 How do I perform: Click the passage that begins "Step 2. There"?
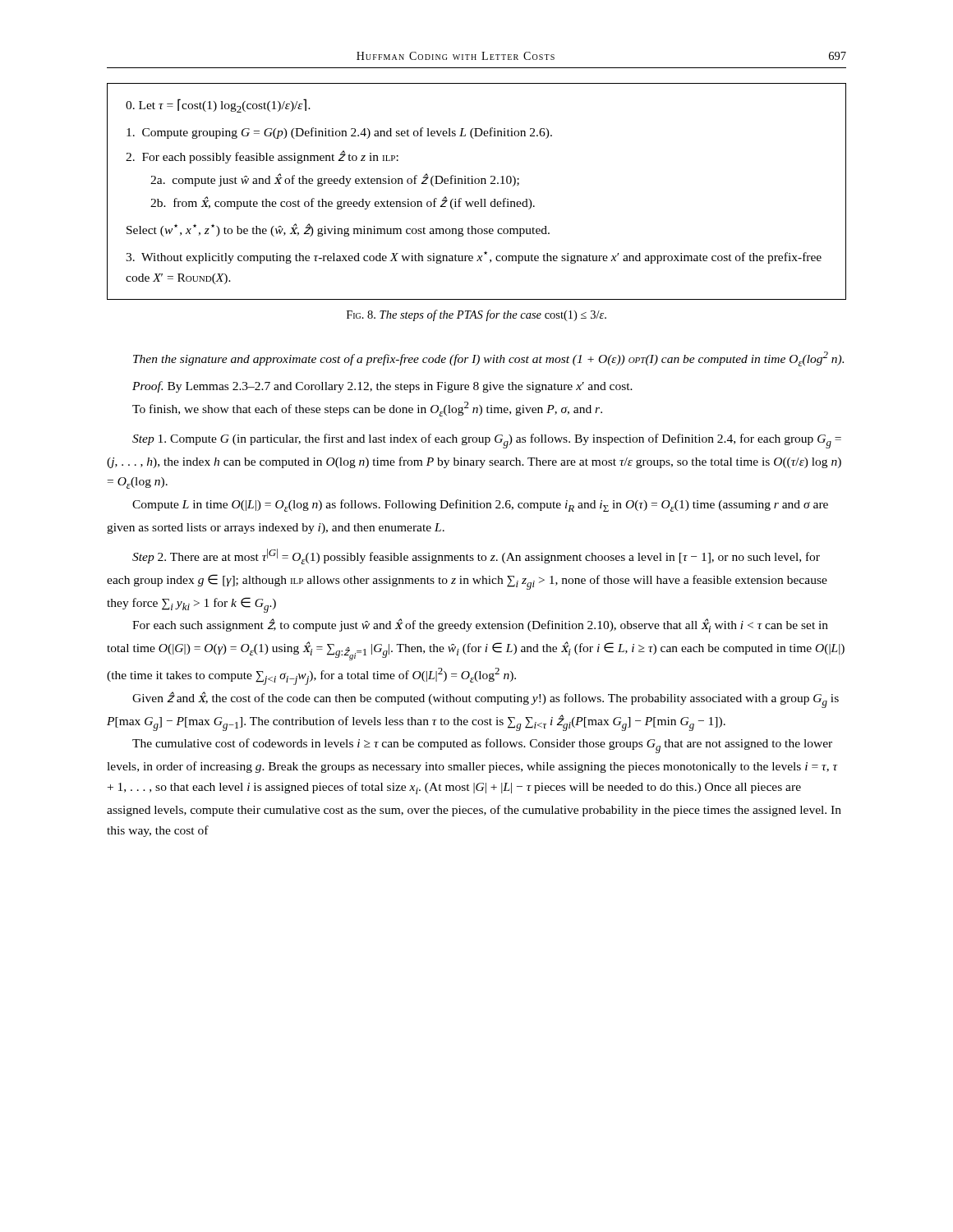(x=467, y=579)
